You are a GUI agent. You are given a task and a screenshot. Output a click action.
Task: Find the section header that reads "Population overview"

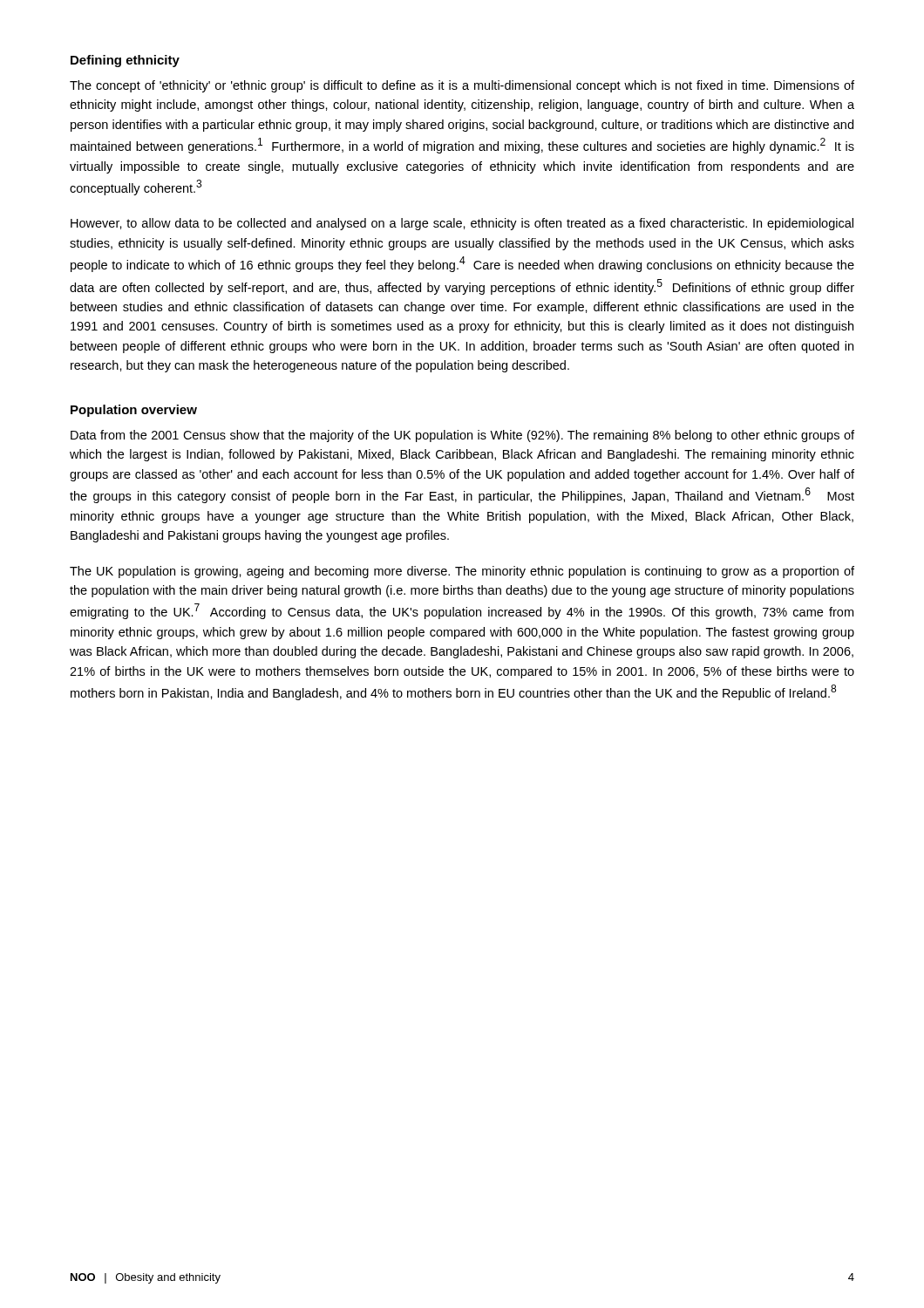pos(133,409)
